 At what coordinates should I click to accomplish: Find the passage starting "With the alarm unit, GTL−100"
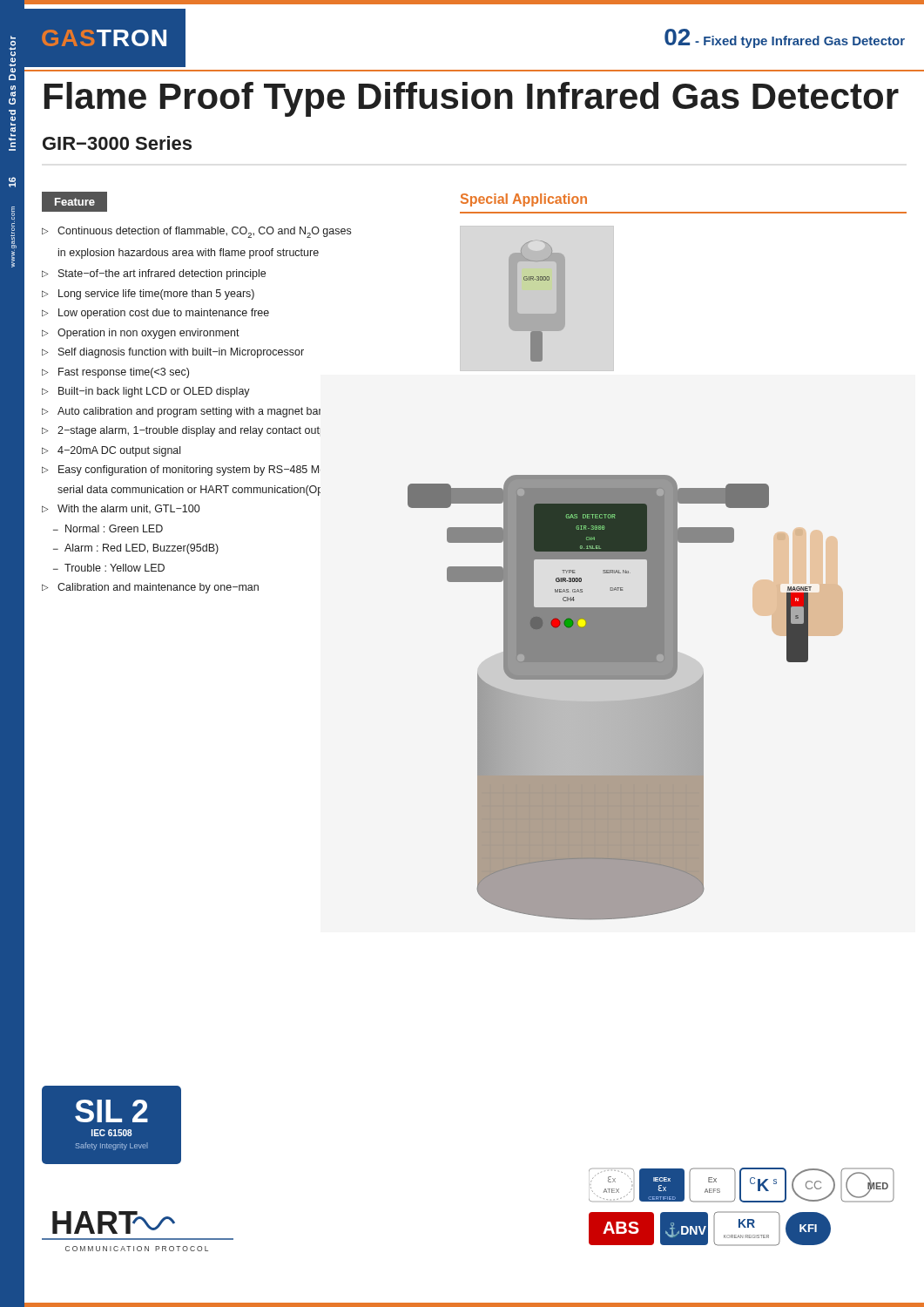point(129,509)
